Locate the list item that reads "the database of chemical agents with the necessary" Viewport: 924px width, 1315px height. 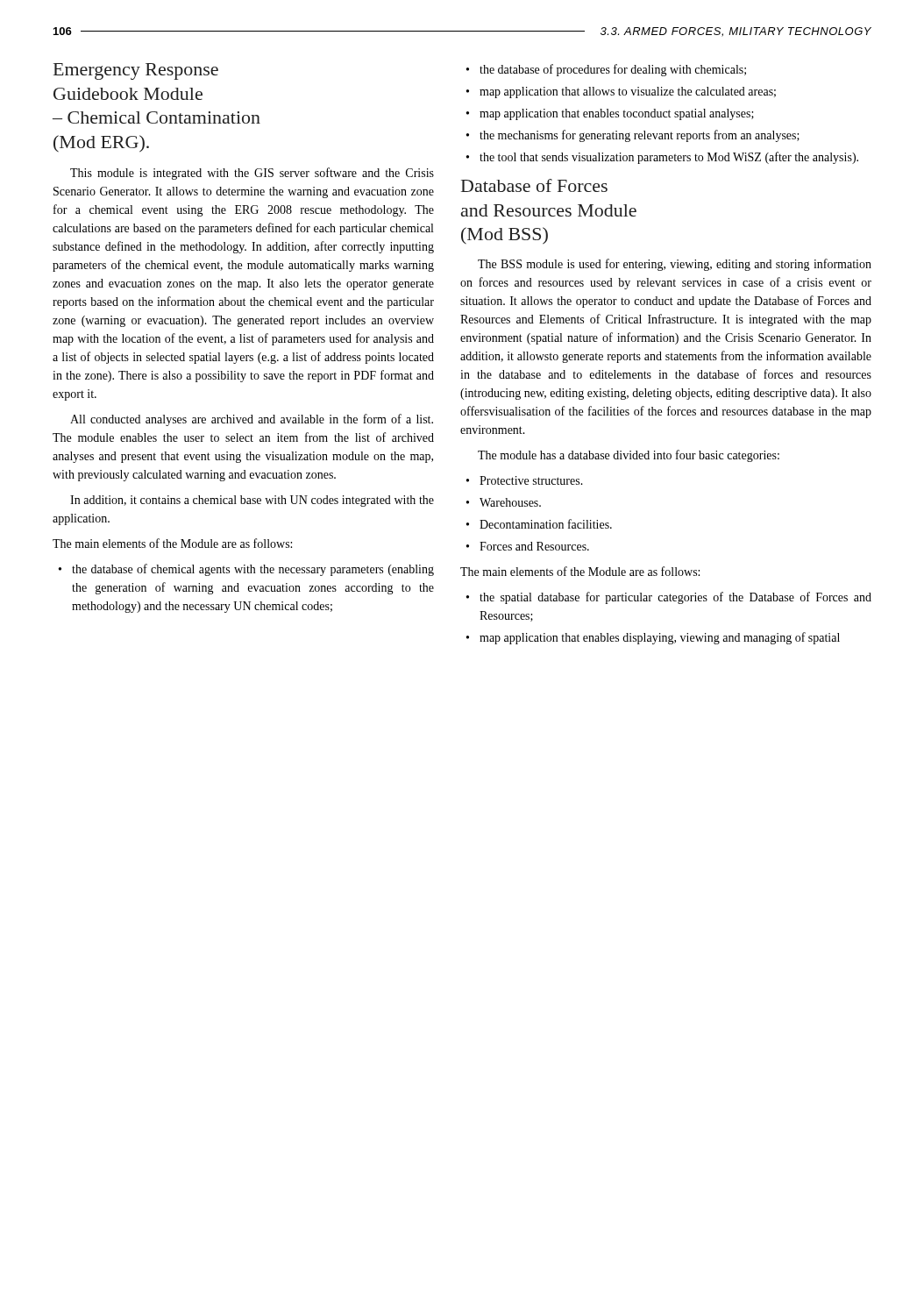pos(243,588)
